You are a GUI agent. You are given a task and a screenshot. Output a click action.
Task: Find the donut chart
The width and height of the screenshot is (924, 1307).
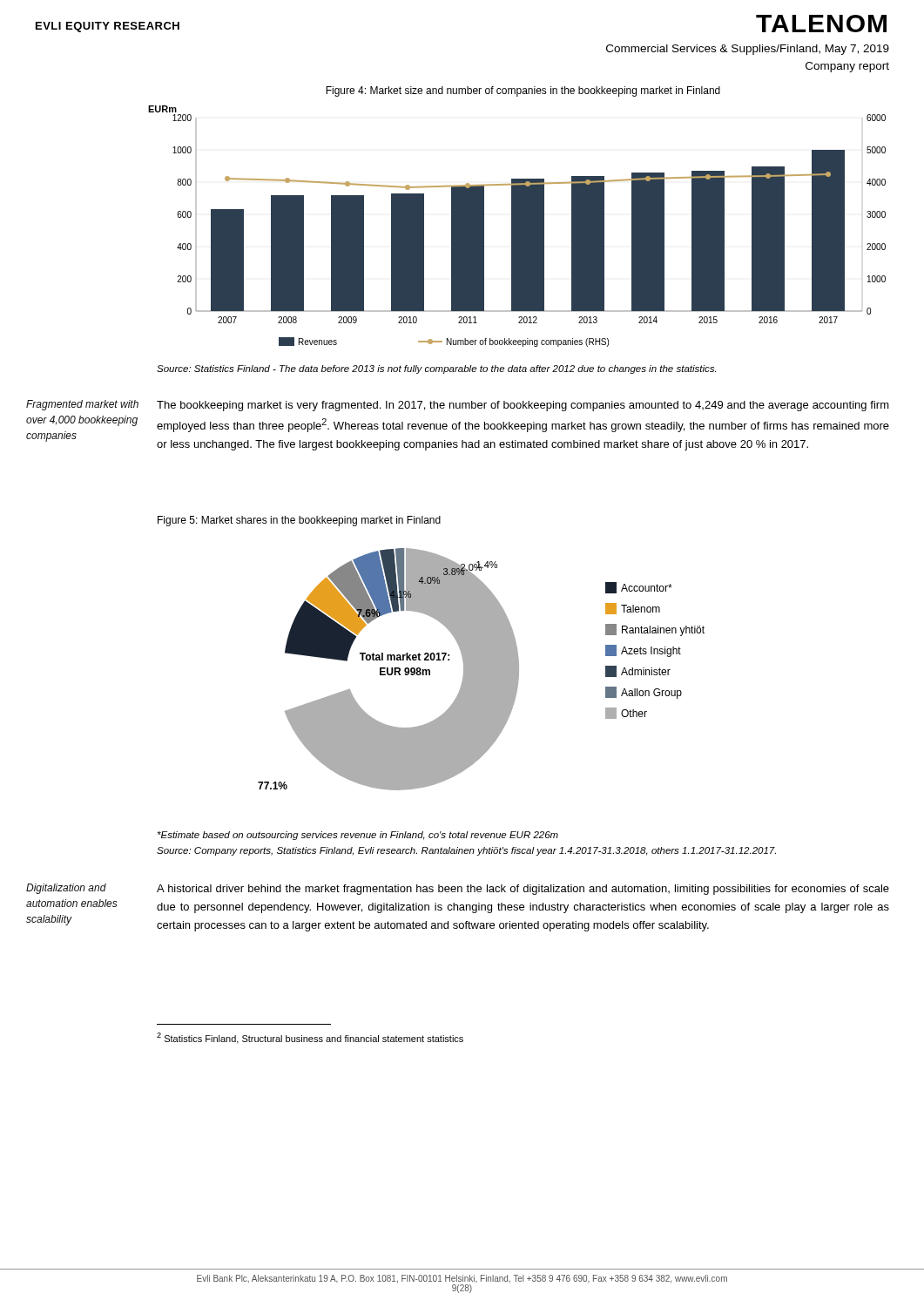[521, 673]
